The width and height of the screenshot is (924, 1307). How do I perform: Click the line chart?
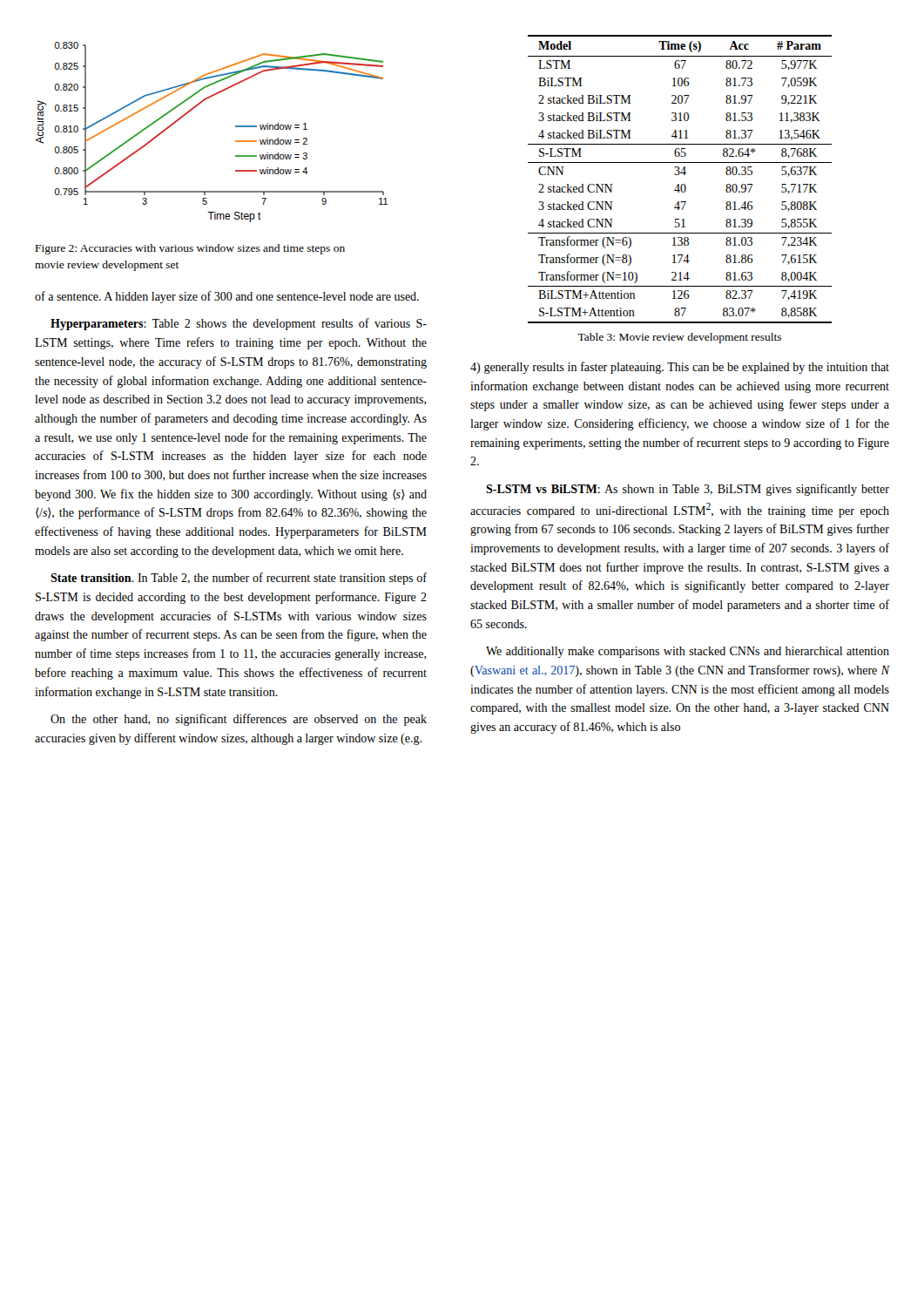231,135
